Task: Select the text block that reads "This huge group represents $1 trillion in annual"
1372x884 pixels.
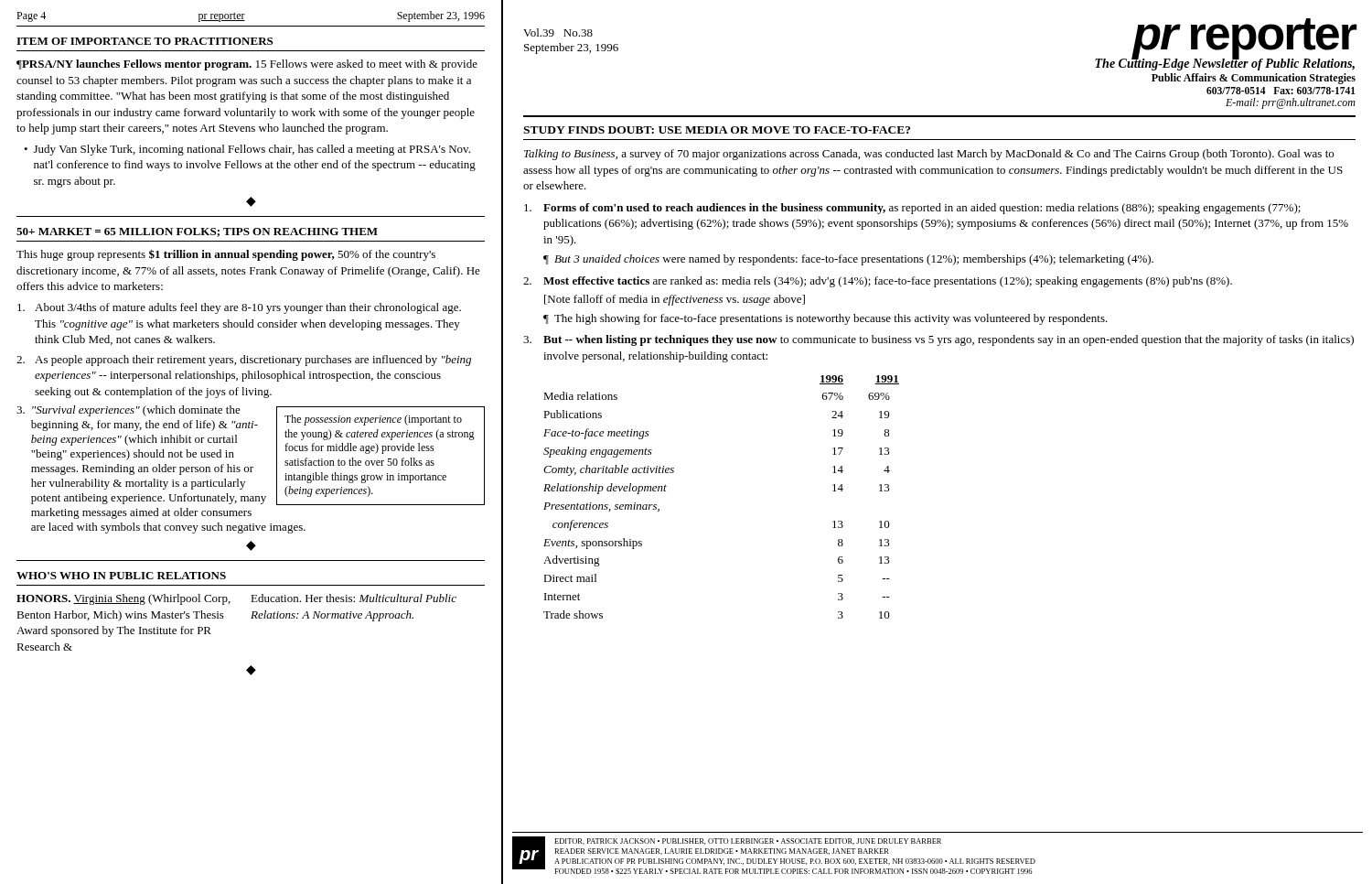Action: [251, 271]
